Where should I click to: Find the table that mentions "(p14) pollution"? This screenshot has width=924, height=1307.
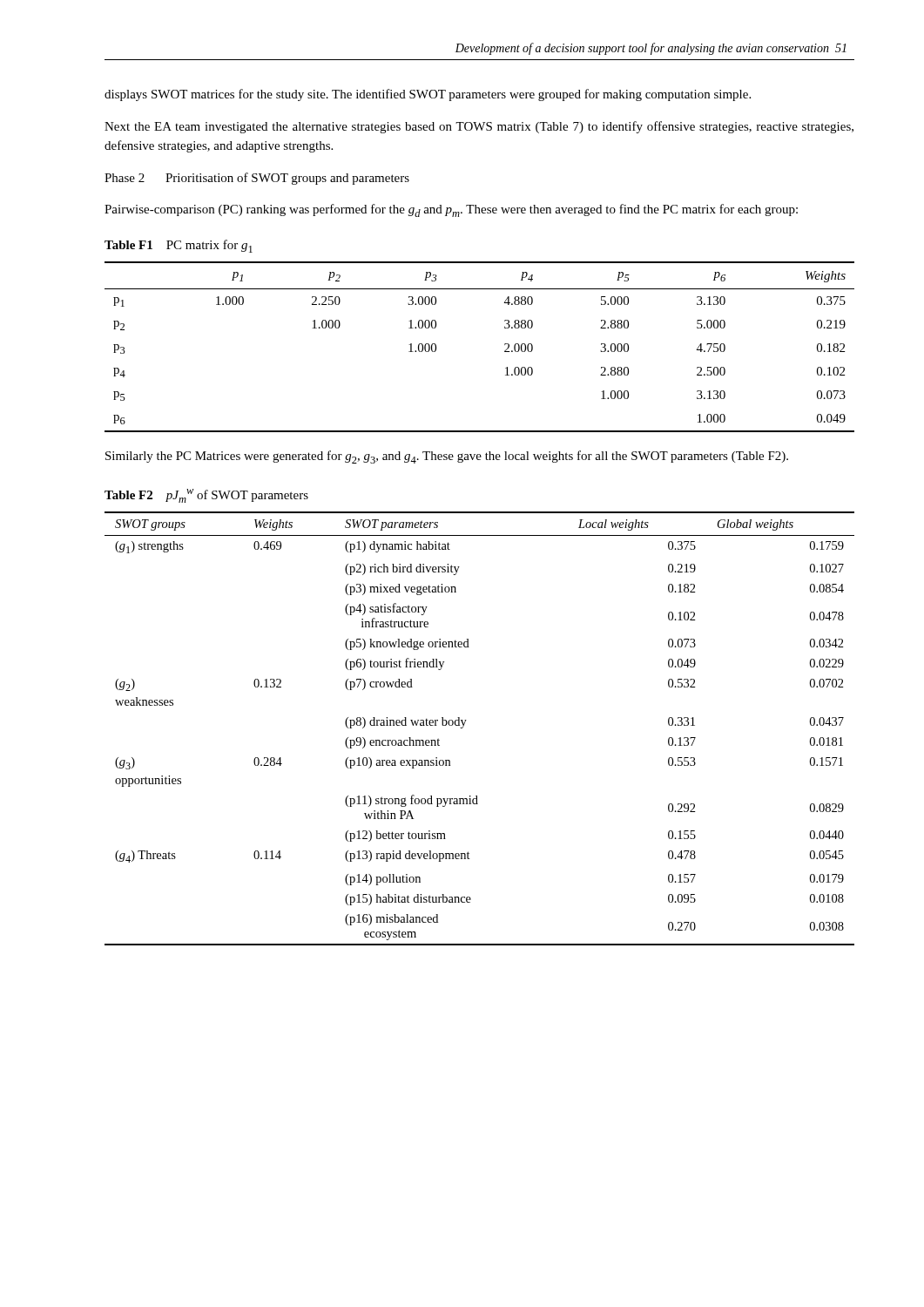[479, 728]
